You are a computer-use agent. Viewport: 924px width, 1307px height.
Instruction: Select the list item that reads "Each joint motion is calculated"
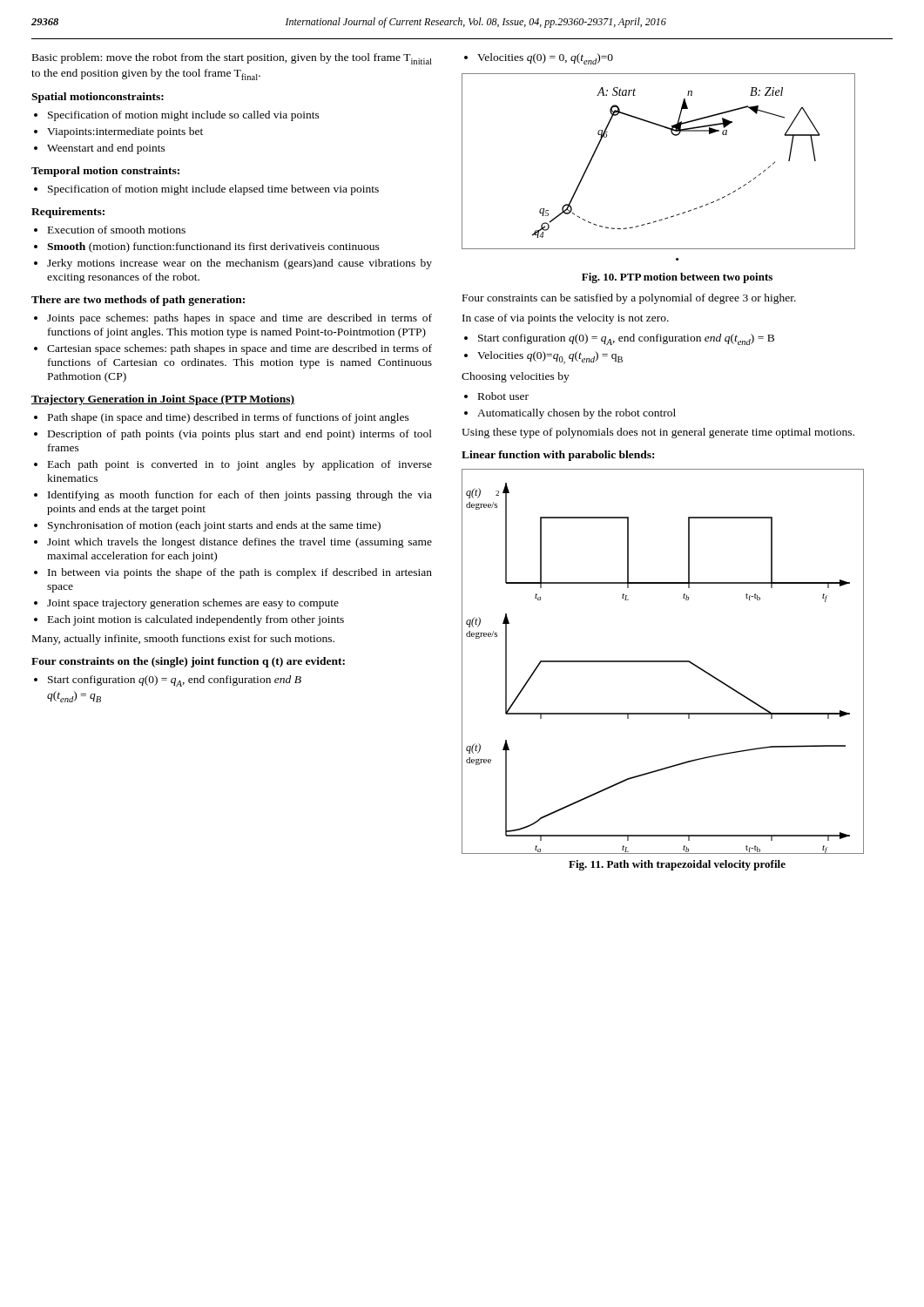point(196,619)
